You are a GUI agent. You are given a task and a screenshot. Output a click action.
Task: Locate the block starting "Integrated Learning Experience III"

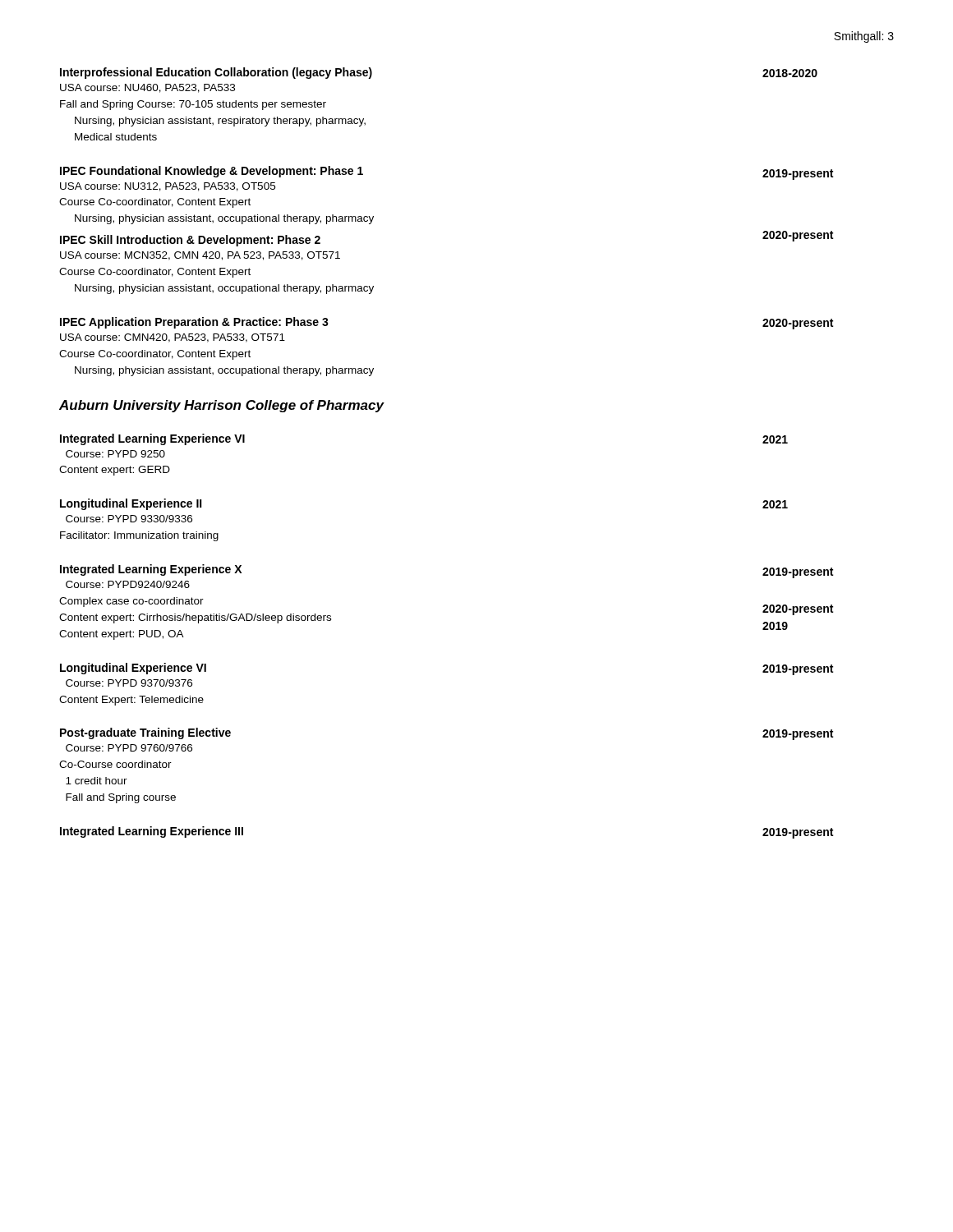[151, 832]
